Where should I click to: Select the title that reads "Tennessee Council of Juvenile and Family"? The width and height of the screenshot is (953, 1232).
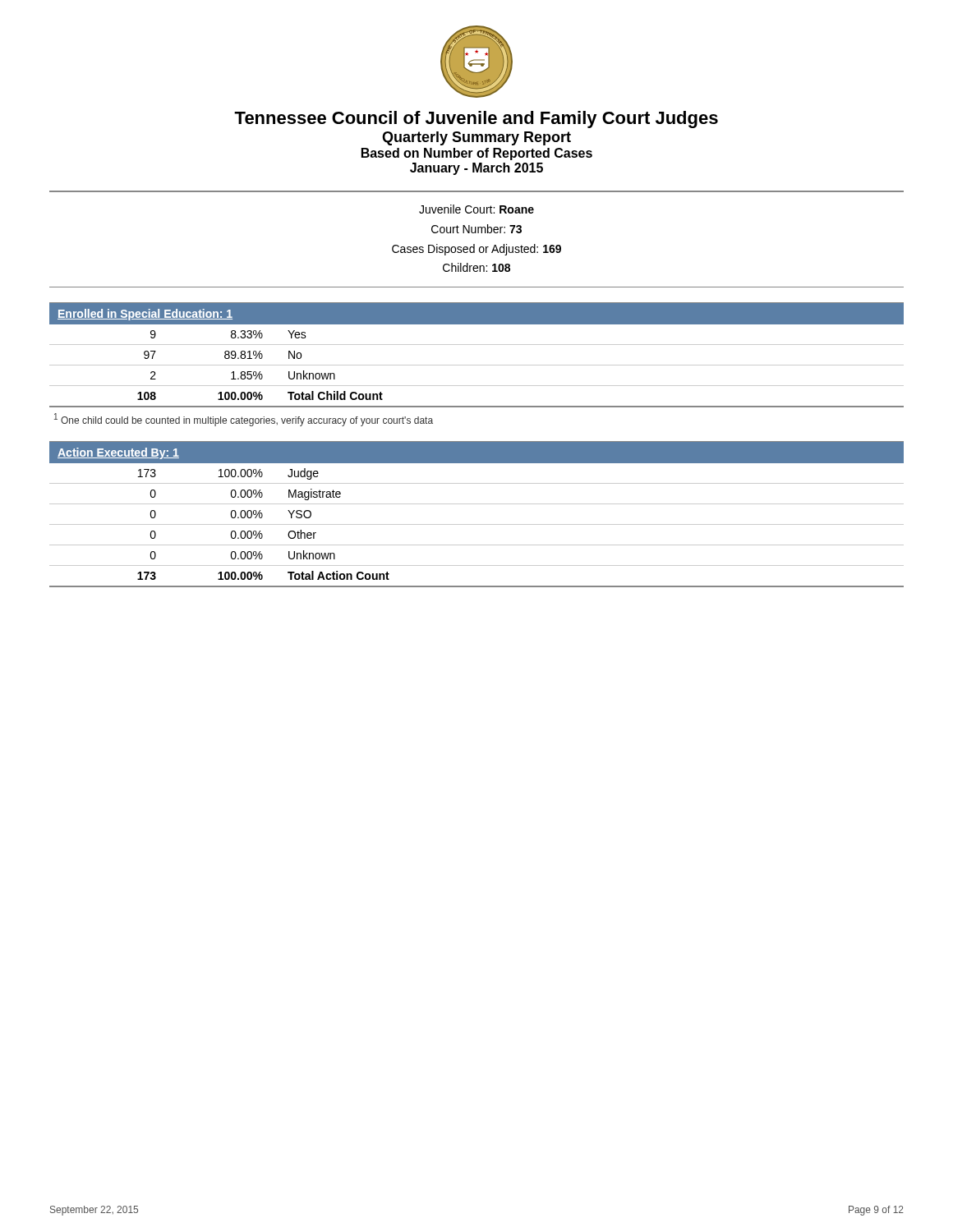tap(476, 142)
